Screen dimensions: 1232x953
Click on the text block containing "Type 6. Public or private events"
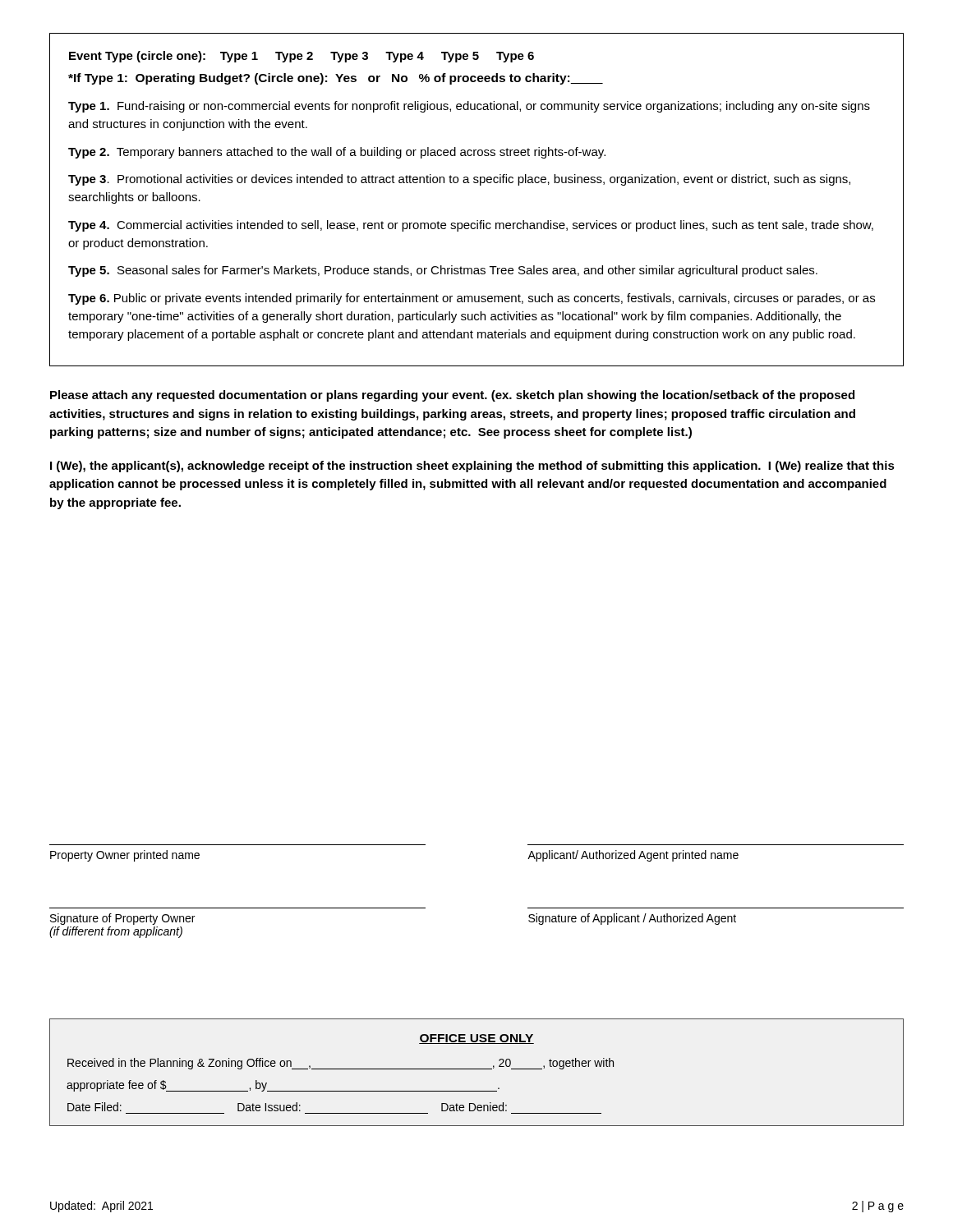(472, 316)
